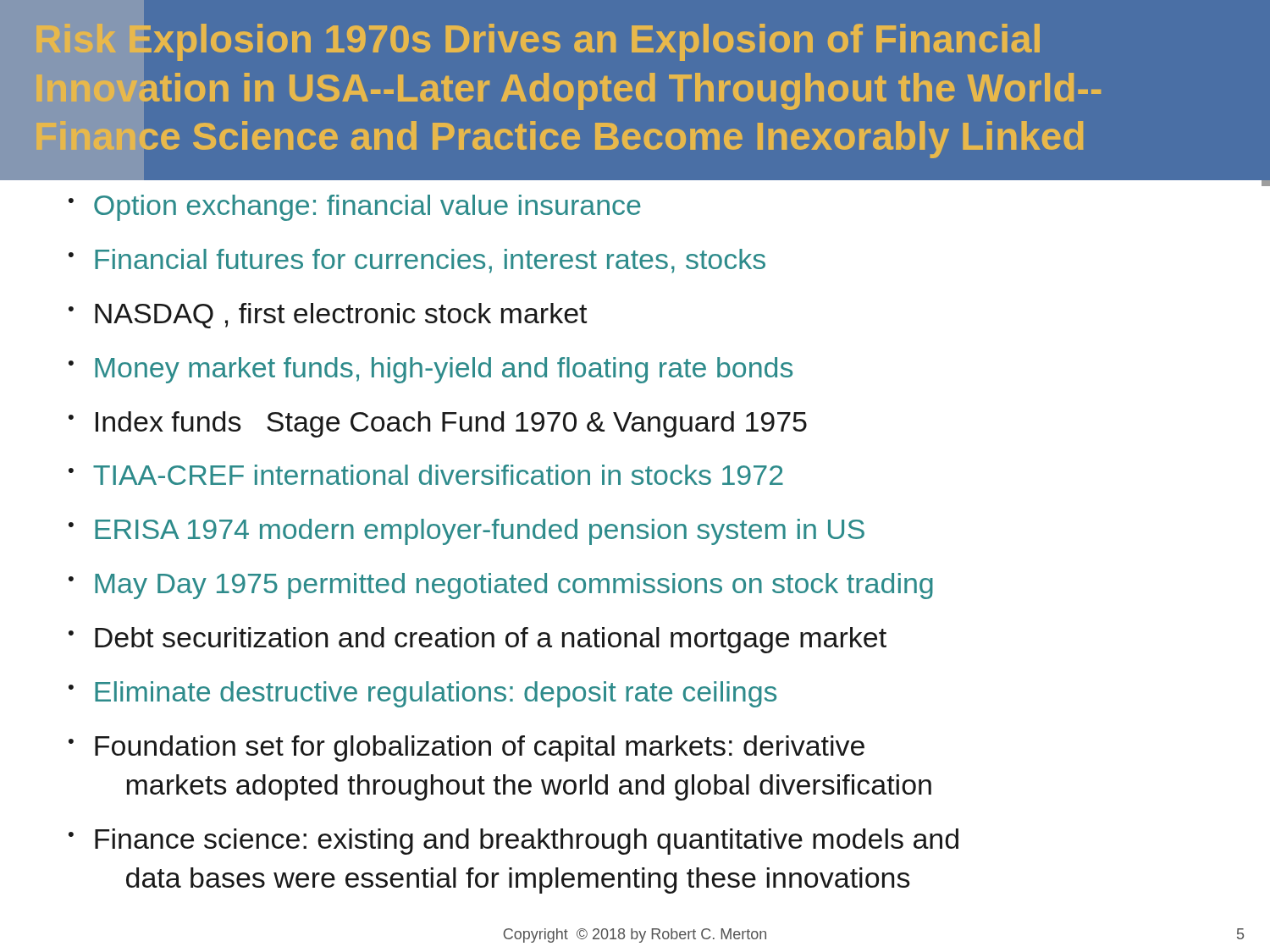Locate the list item that says "• Option exchange: financial value"
The width and height of the screenshot is (1270, 952).
point(355,206)
